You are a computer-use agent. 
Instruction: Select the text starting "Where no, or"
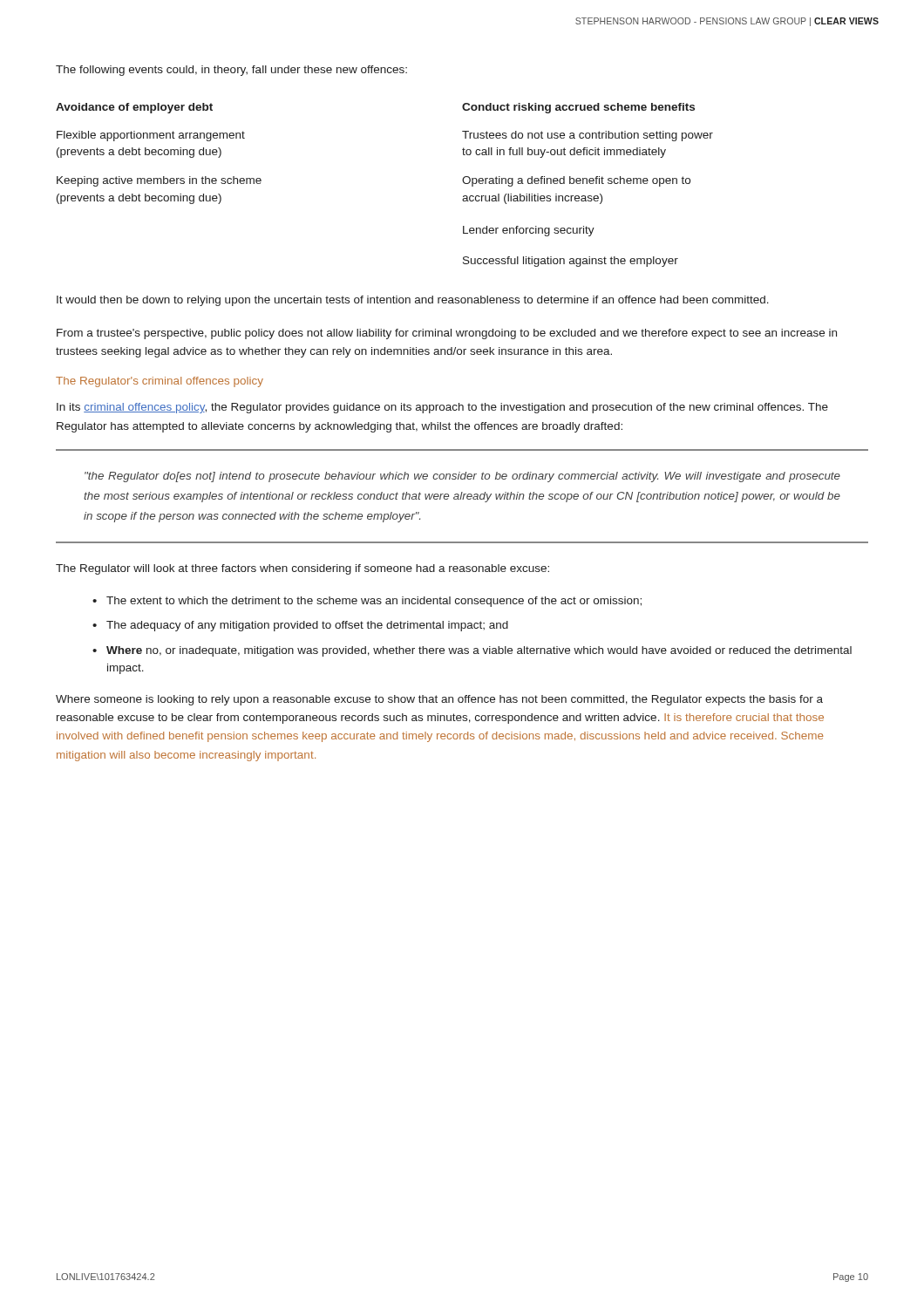[479, 659]
